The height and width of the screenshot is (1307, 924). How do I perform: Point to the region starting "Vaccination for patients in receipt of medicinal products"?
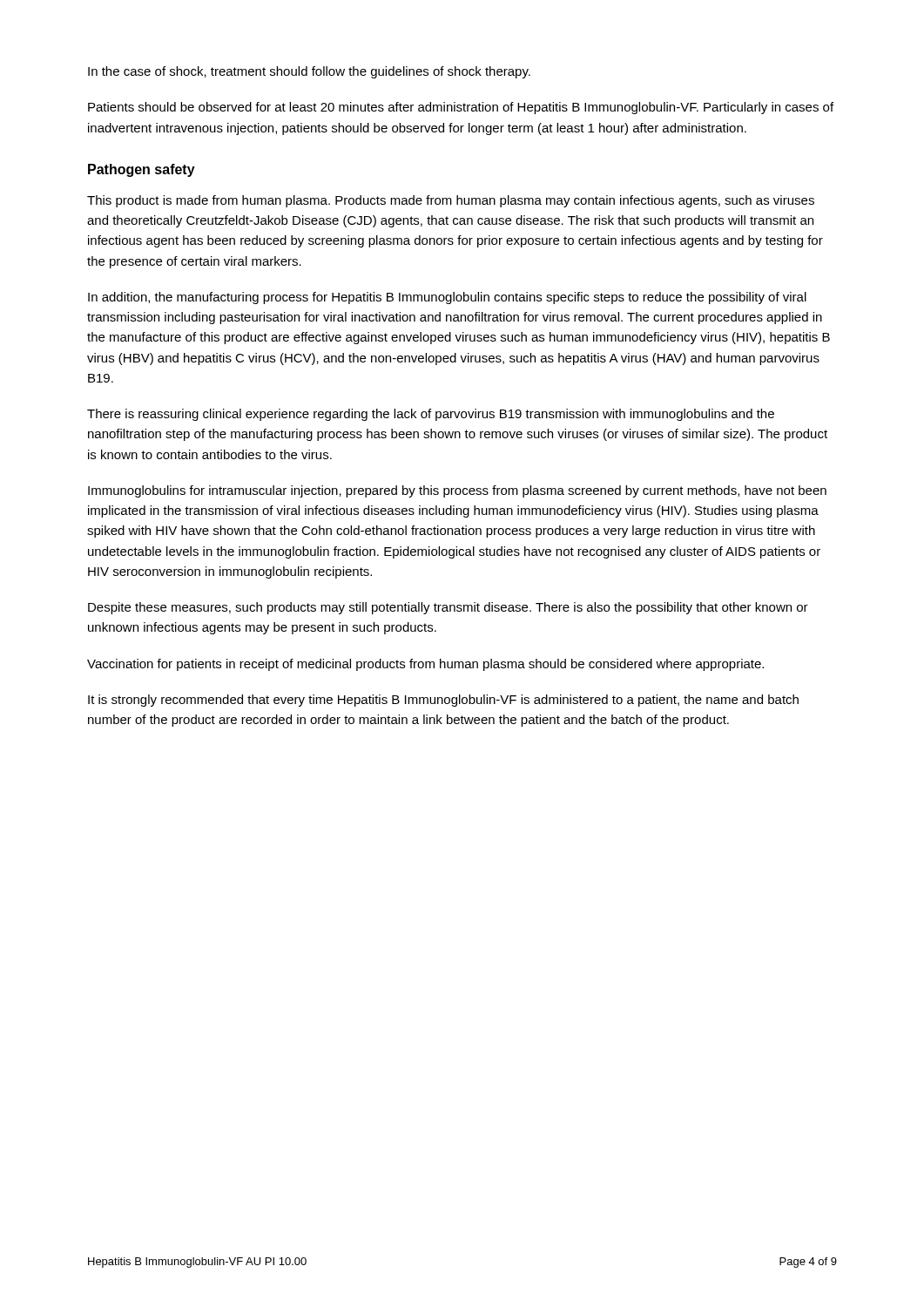coord(426,663)
